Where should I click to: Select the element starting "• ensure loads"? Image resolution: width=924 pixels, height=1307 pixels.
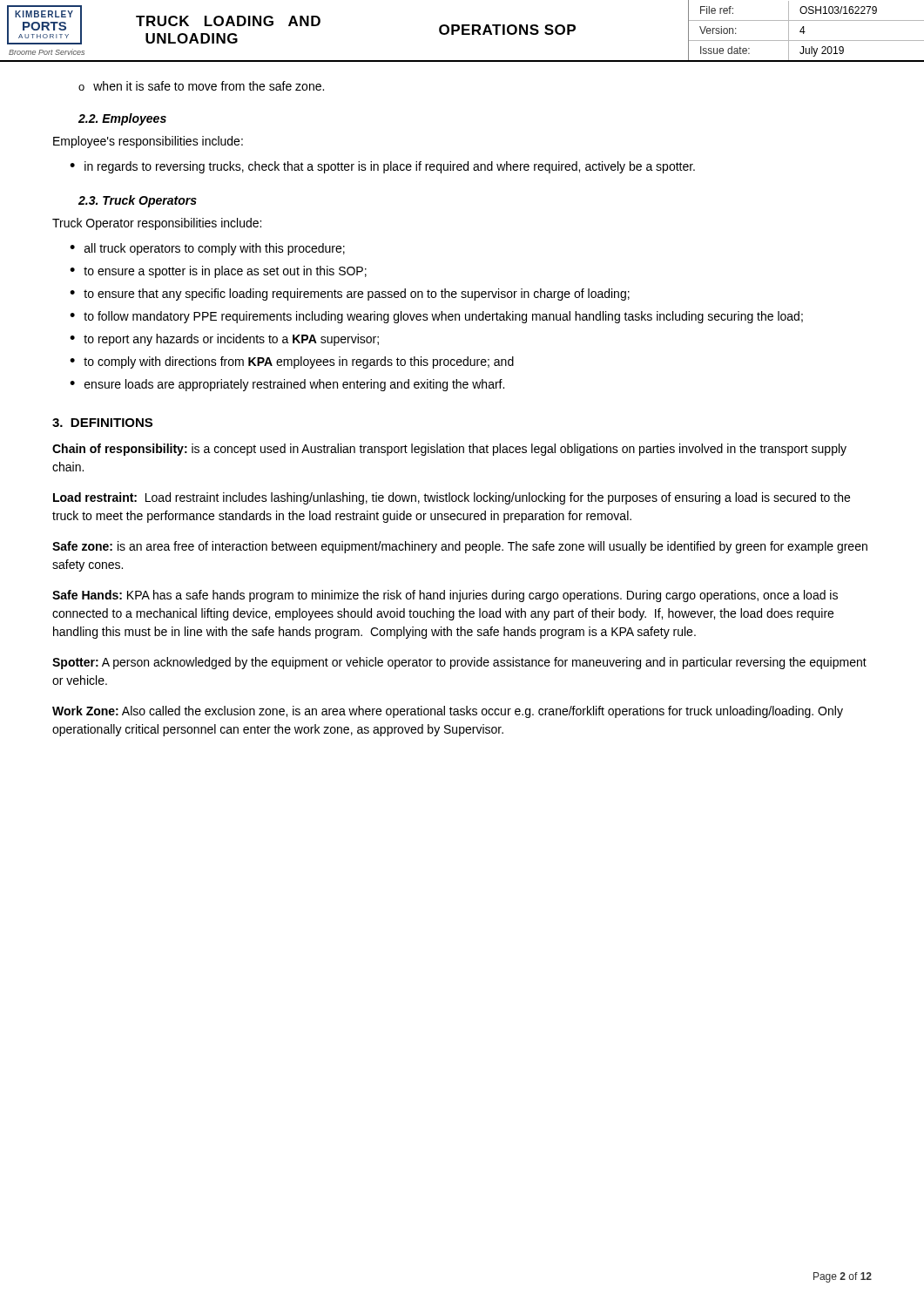(288, 385)
